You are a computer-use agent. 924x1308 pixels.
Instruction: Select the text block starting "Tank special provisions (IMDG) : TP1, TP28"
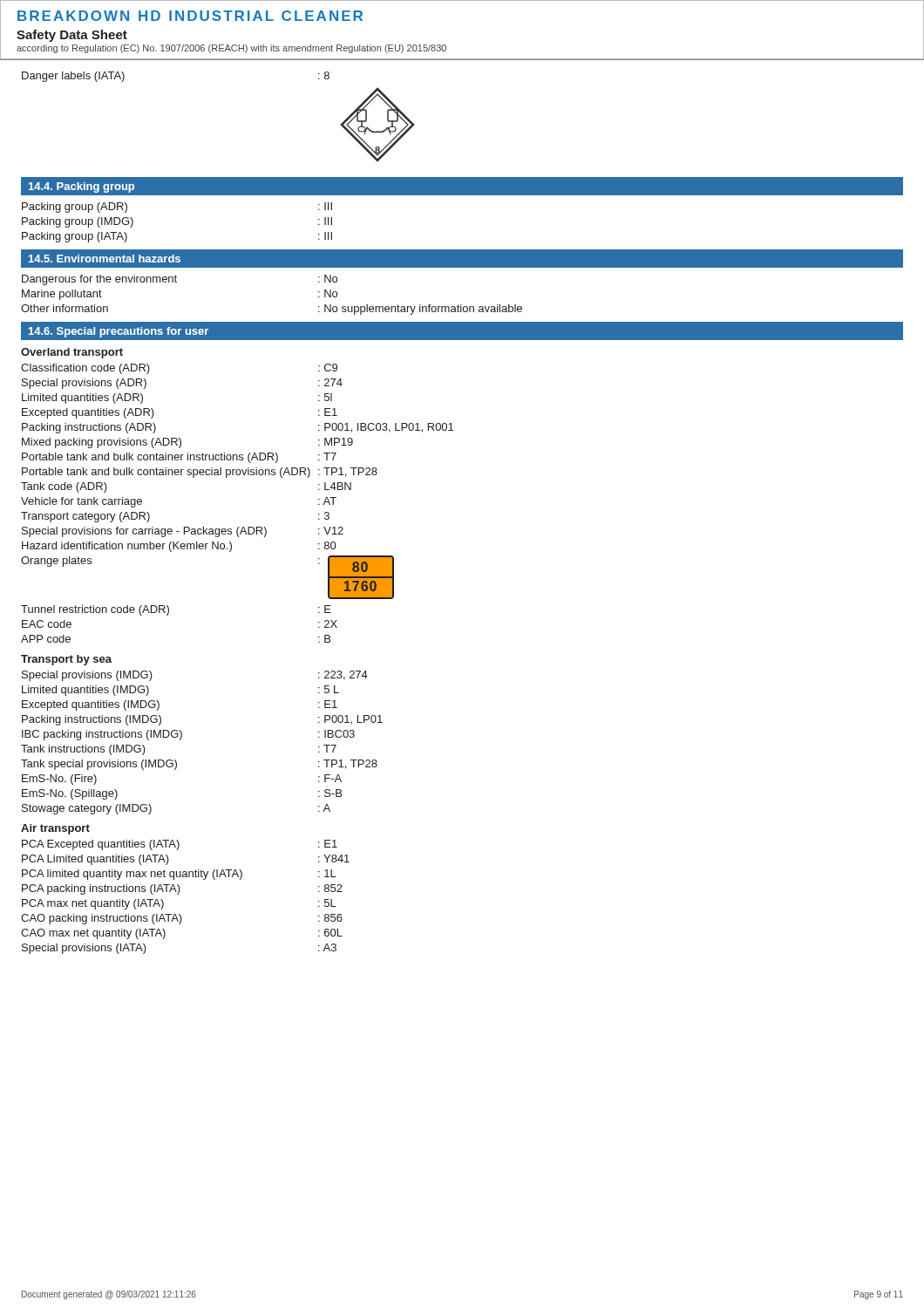pos(102,764)
